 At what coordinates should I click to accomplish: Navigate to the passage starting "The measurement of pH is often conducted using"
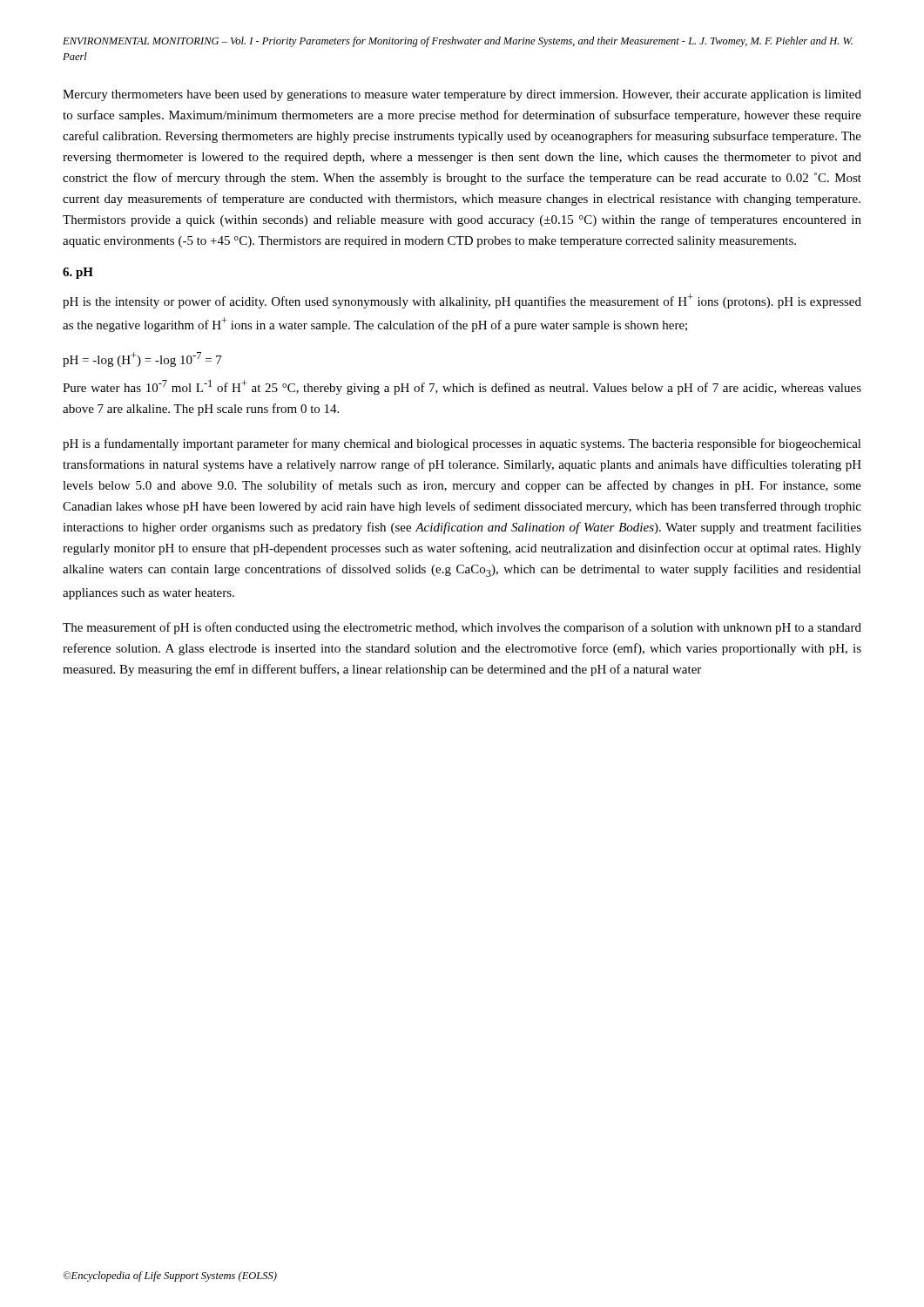pyautogui.click(x=462, y=648)
